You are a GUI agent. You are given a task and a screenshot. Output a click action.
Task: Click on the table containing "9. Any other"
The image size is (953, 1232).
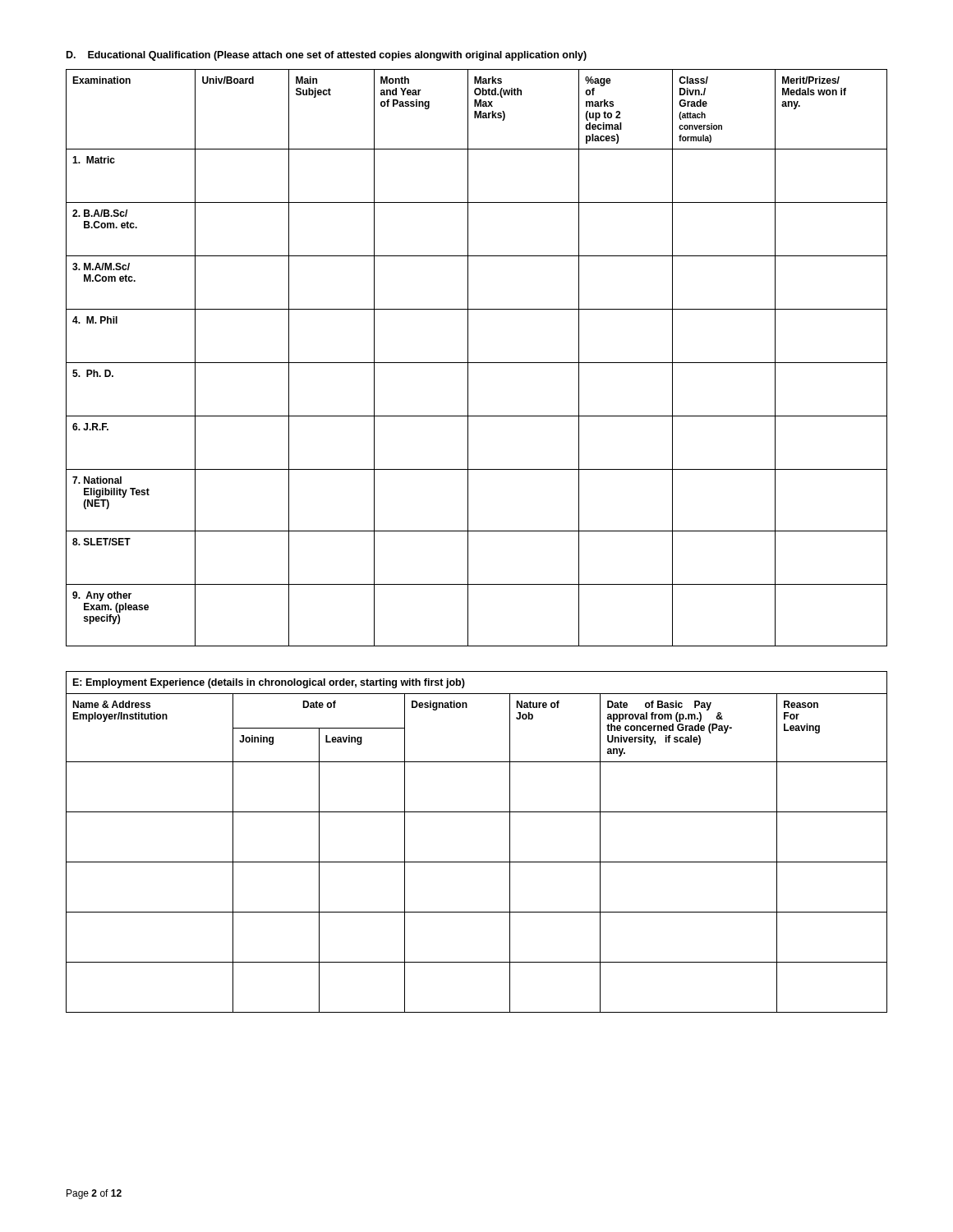476,358
